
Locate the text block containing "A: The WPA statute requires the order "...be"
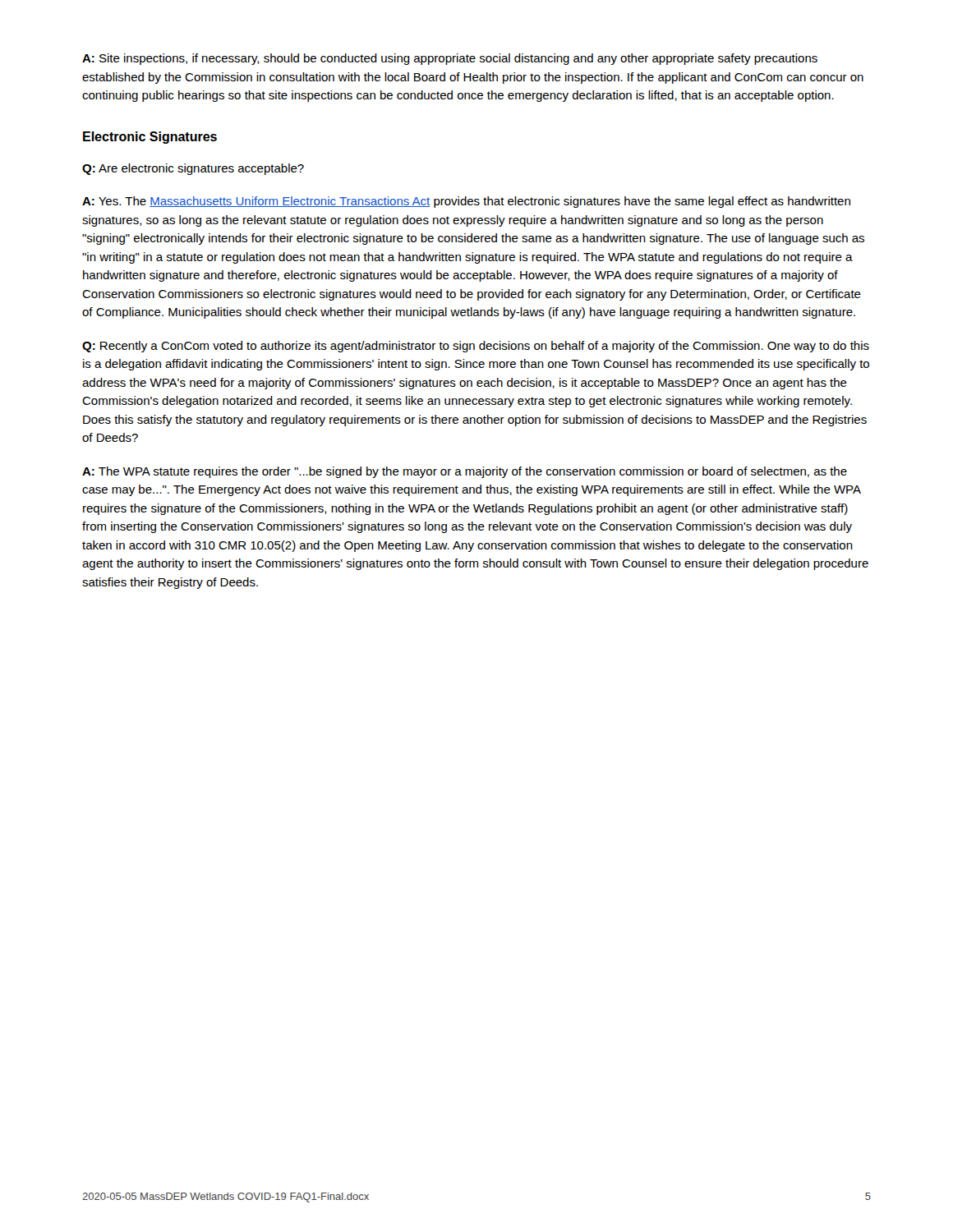(x=475, y=526)
